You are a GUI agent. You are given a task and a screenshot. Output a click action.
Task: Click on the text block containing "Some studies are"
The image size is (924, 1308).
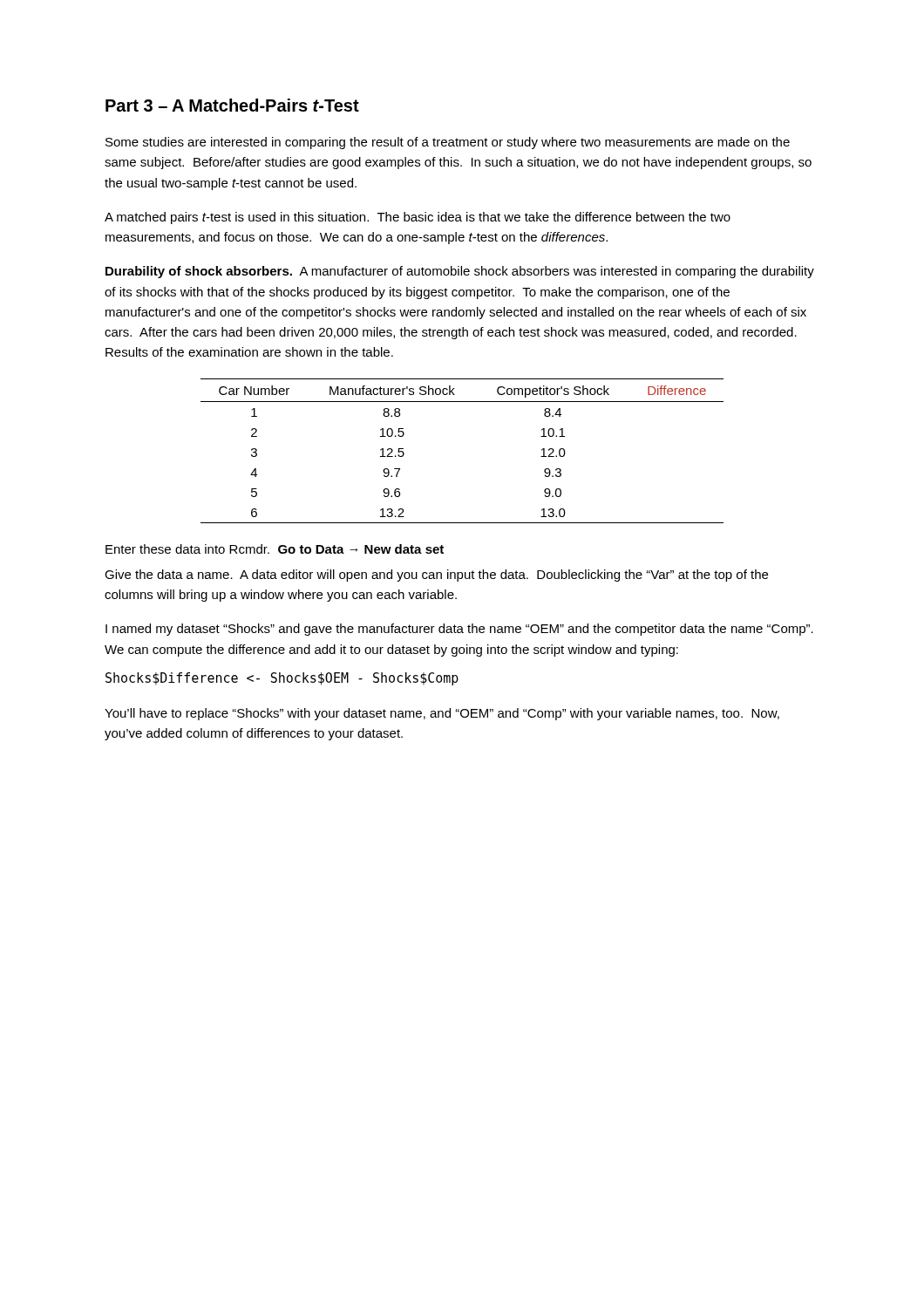458,162
